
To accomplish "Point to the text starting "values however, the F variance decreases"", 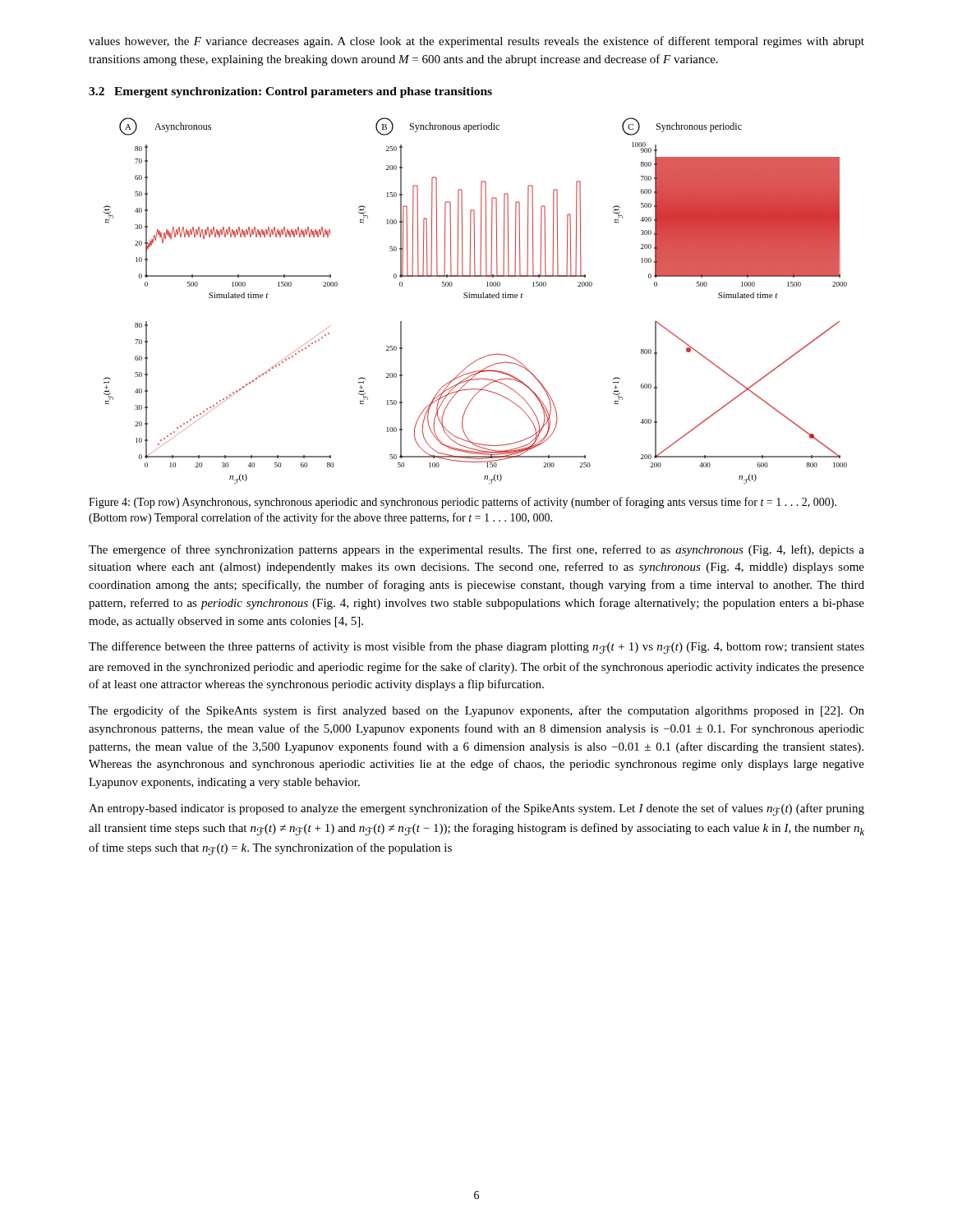I will tap(476, 51).
